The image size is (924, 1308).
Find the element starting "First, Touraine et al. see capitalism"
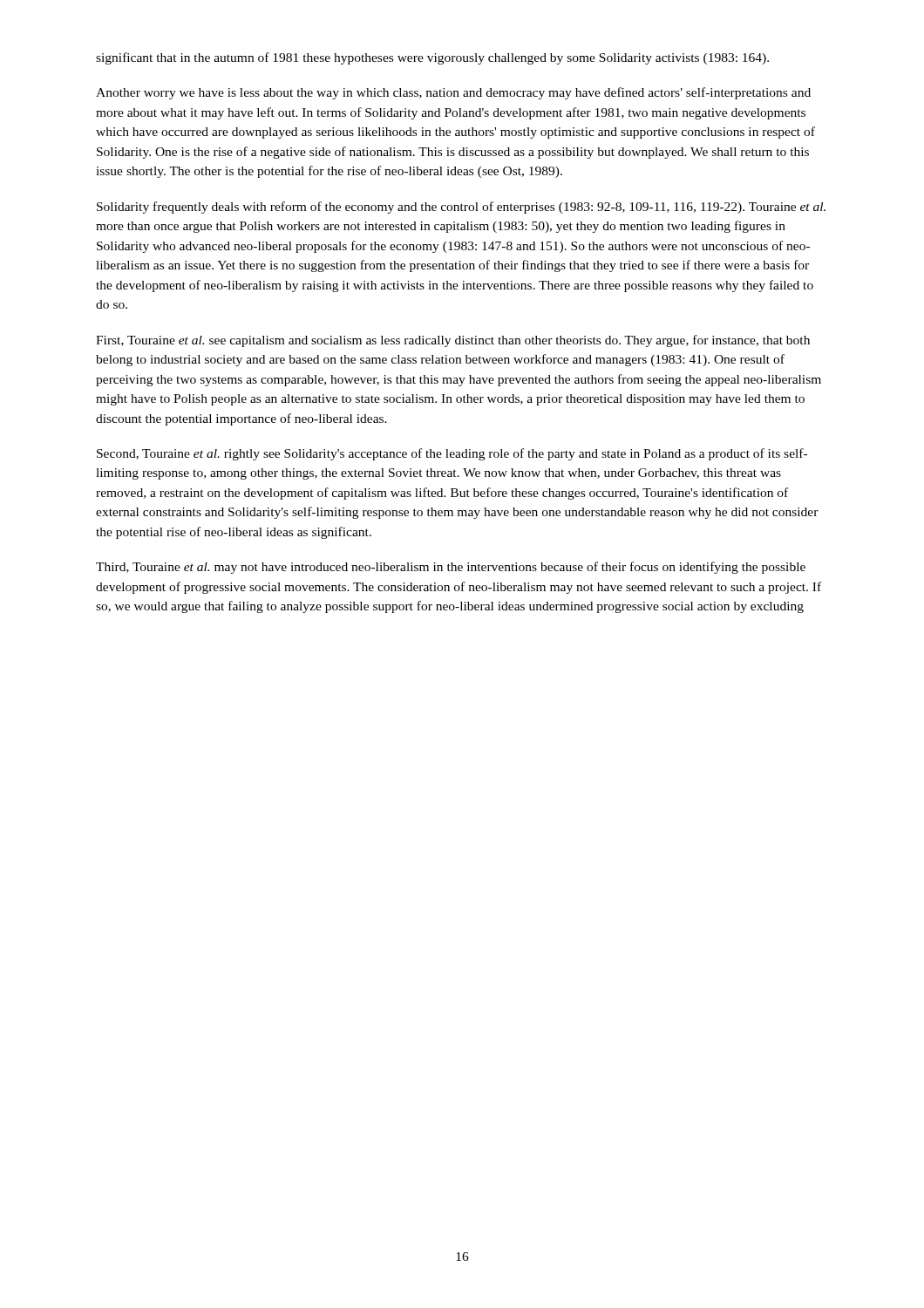pyautogui.click(x=459, y=378)
